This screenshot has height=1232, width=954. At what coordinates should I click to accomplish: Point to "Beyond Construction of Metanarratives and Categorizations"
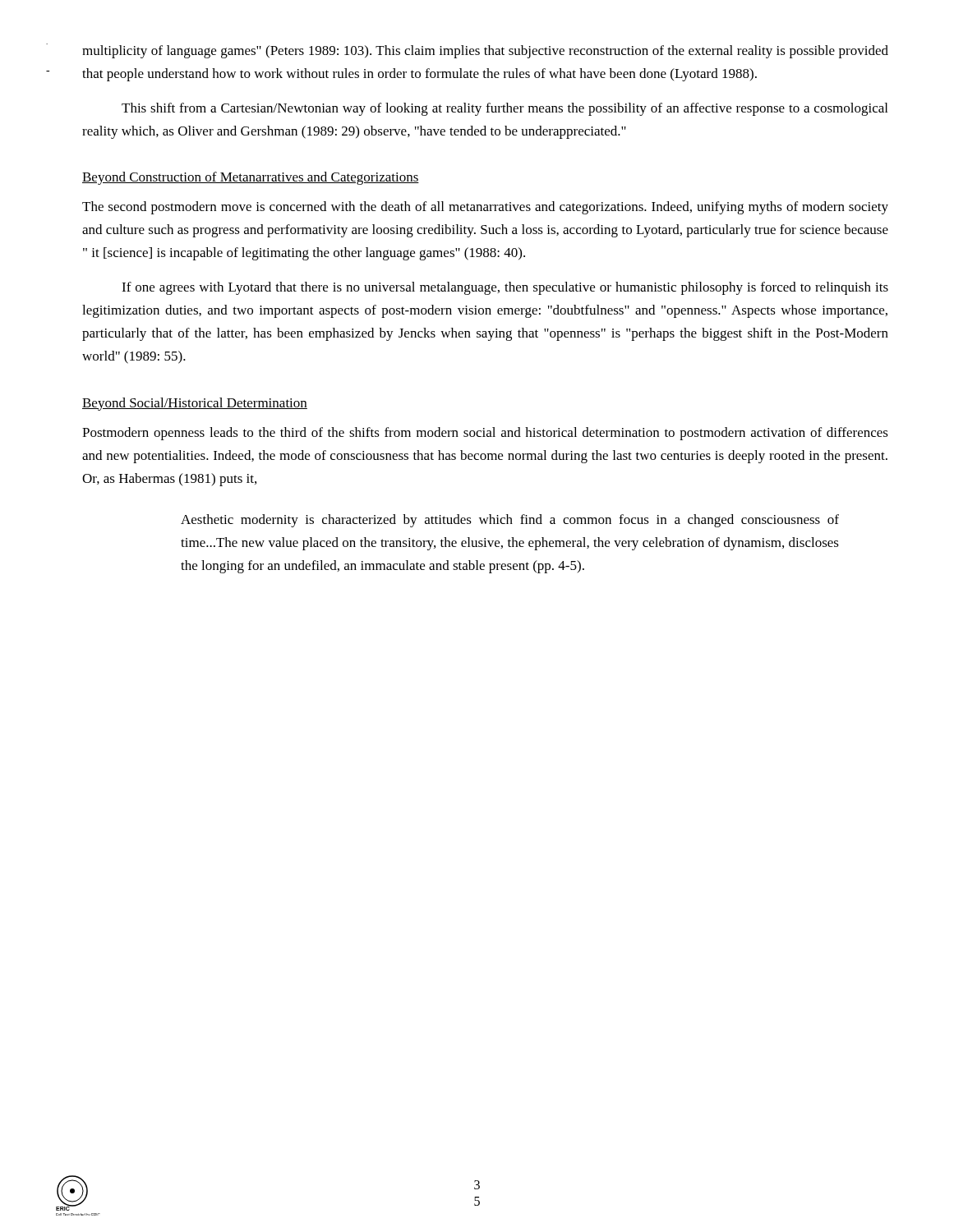pyautogui.click(x=250, y=178)
